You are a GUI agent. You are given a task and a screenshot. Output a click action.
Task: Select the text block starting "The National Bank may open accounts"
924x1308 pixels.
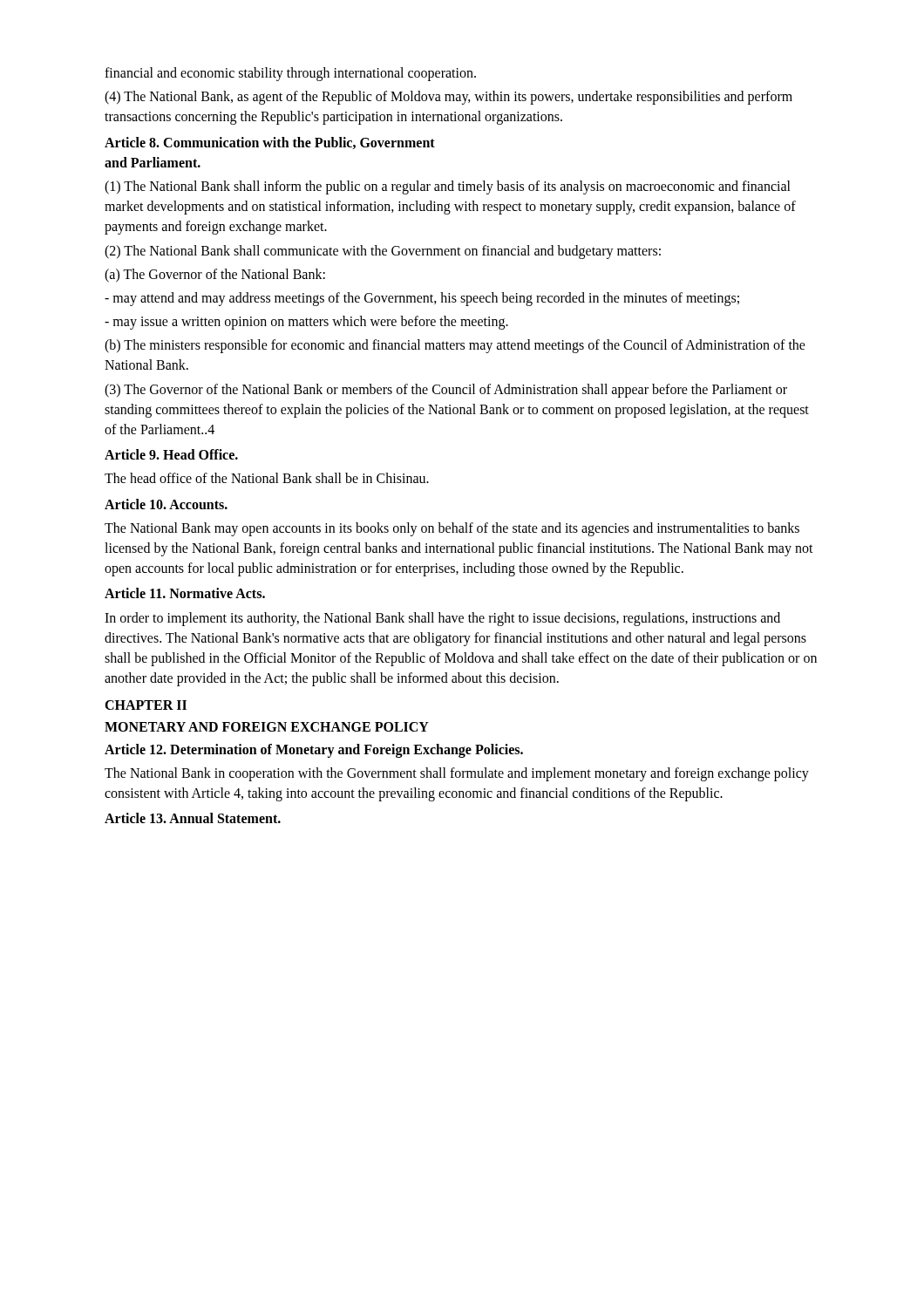pyautogui.click(x=462, y=548)
